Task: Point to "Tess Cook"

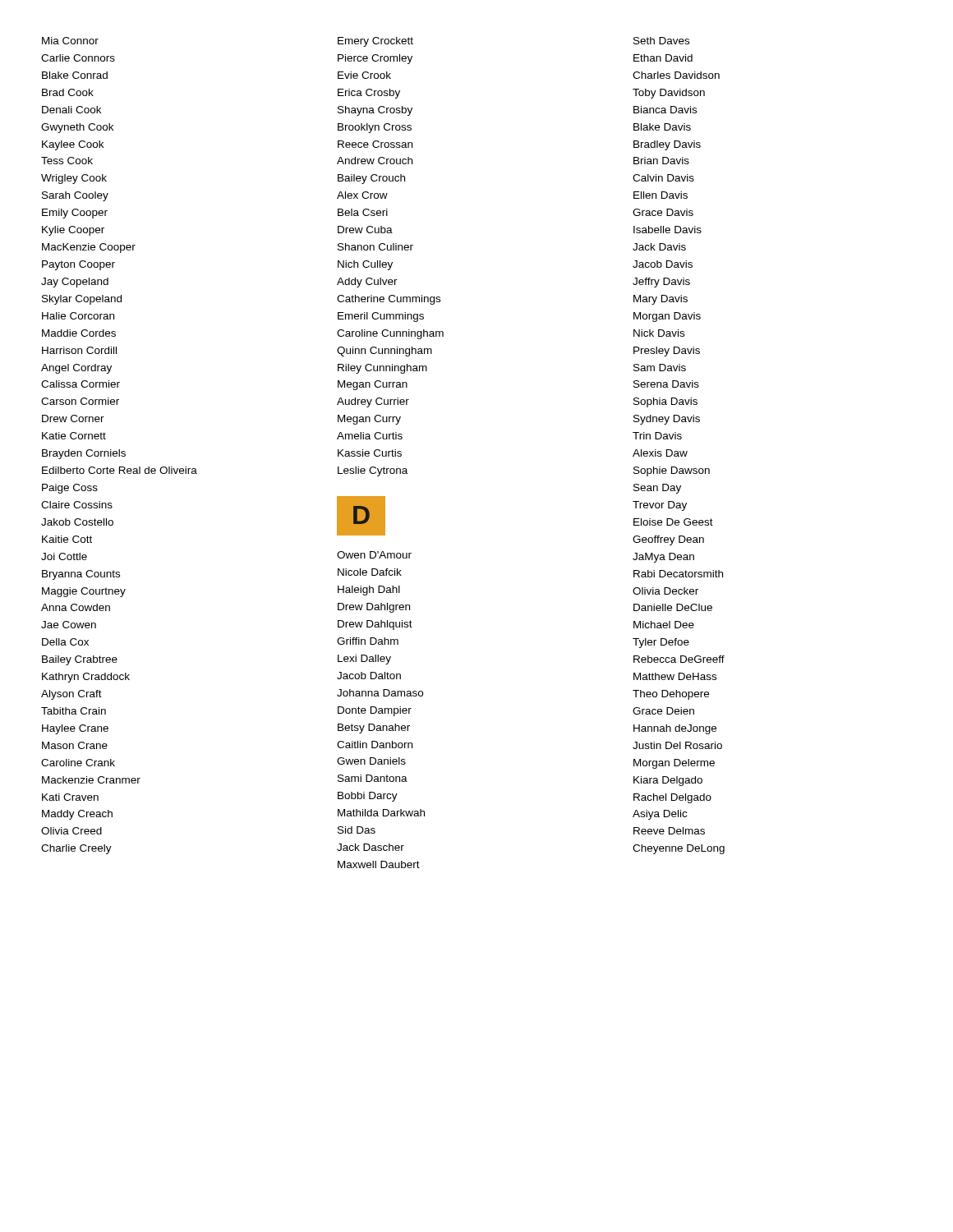Action: pyautogui.click(x=67, y=161)
